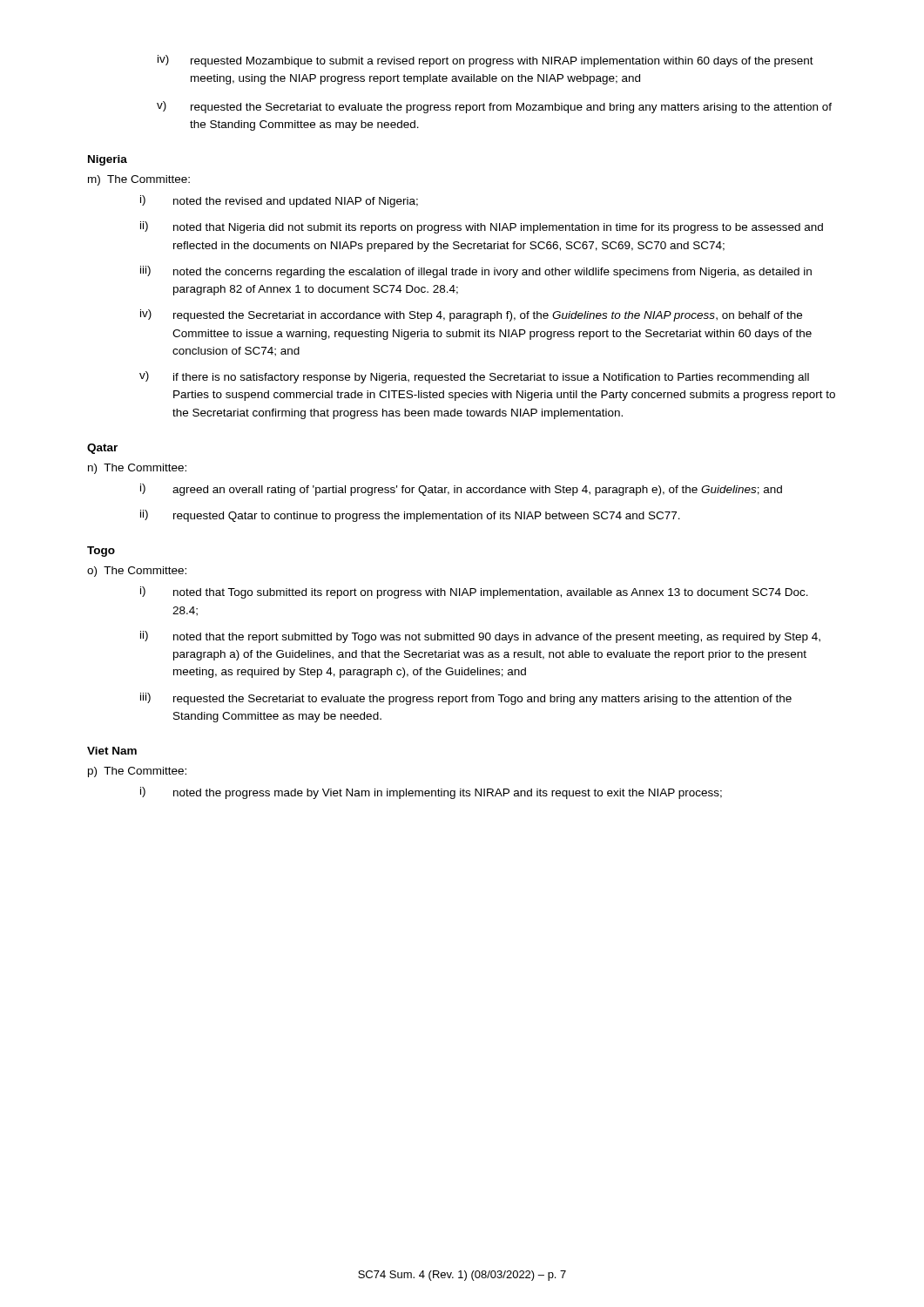Click on the passage starting "iv) requested Mozambique"

(497, 70)
